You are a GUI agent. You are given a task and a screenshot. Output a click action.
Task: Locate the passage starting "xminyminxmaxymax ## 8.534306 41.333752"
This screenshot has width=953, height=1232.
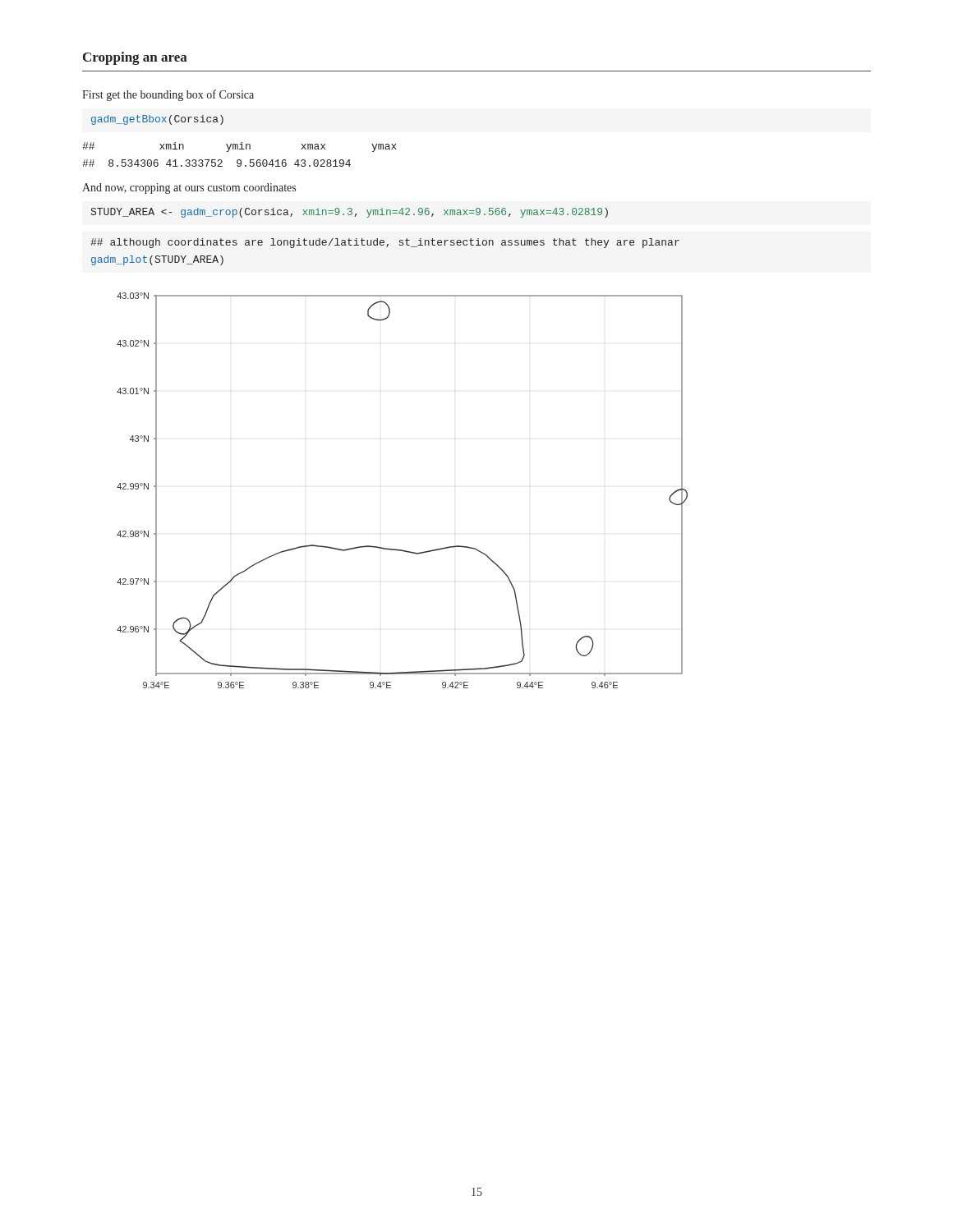point(240,155)
